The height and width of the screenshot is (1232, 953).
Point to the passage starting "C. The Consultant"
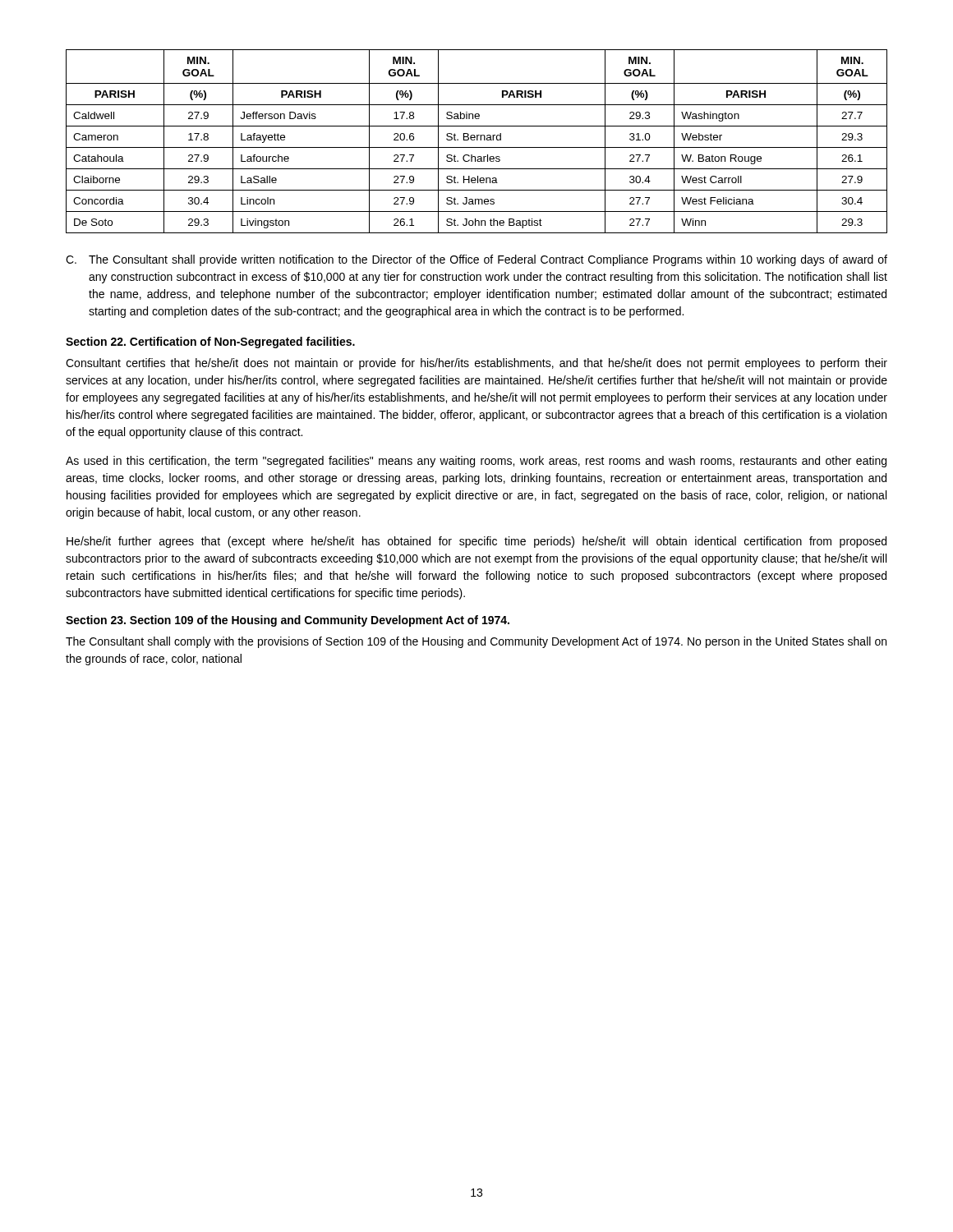tap(476, 286)
